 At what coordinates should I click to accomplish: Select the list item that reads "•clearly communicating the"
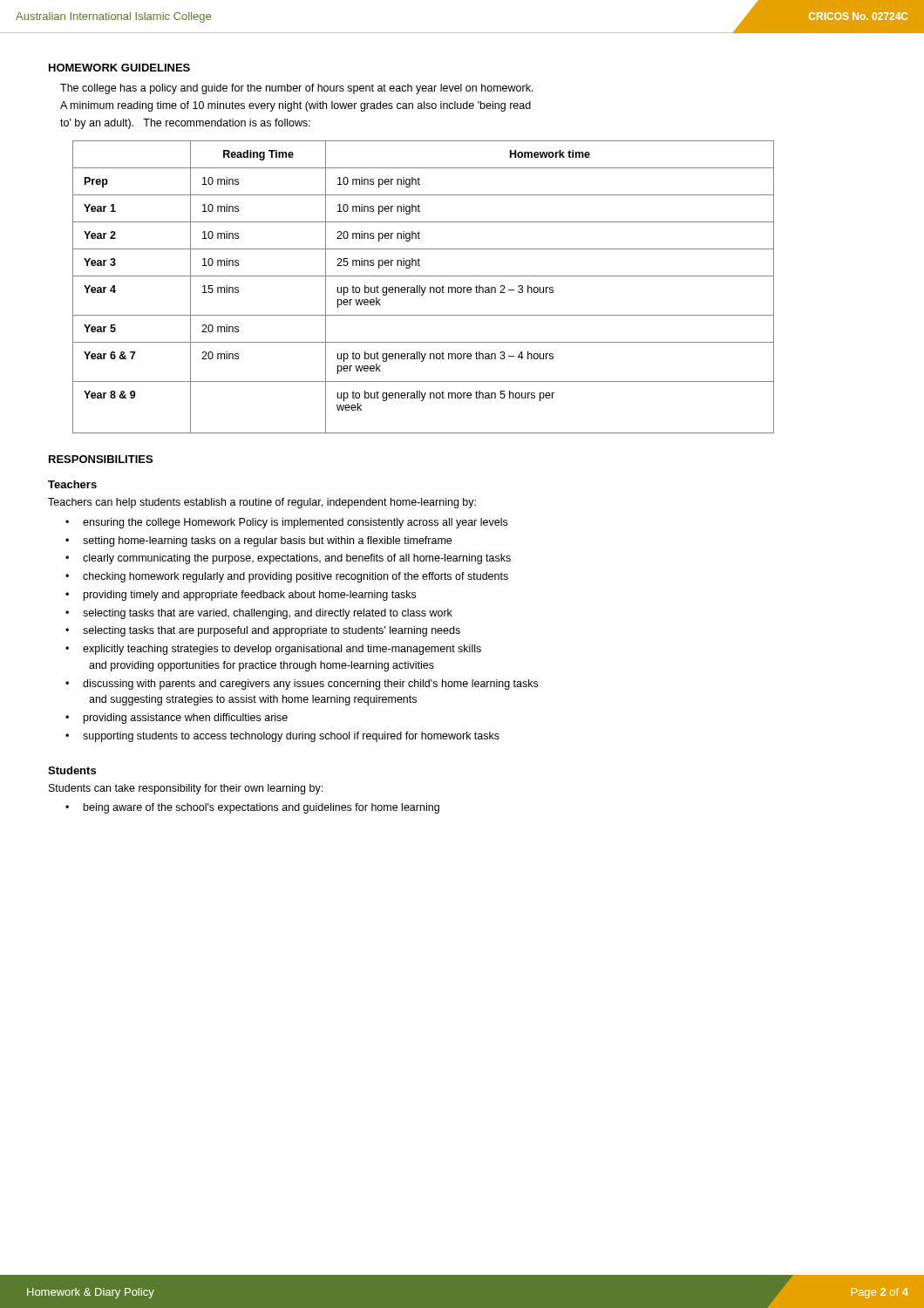point(471,559)
